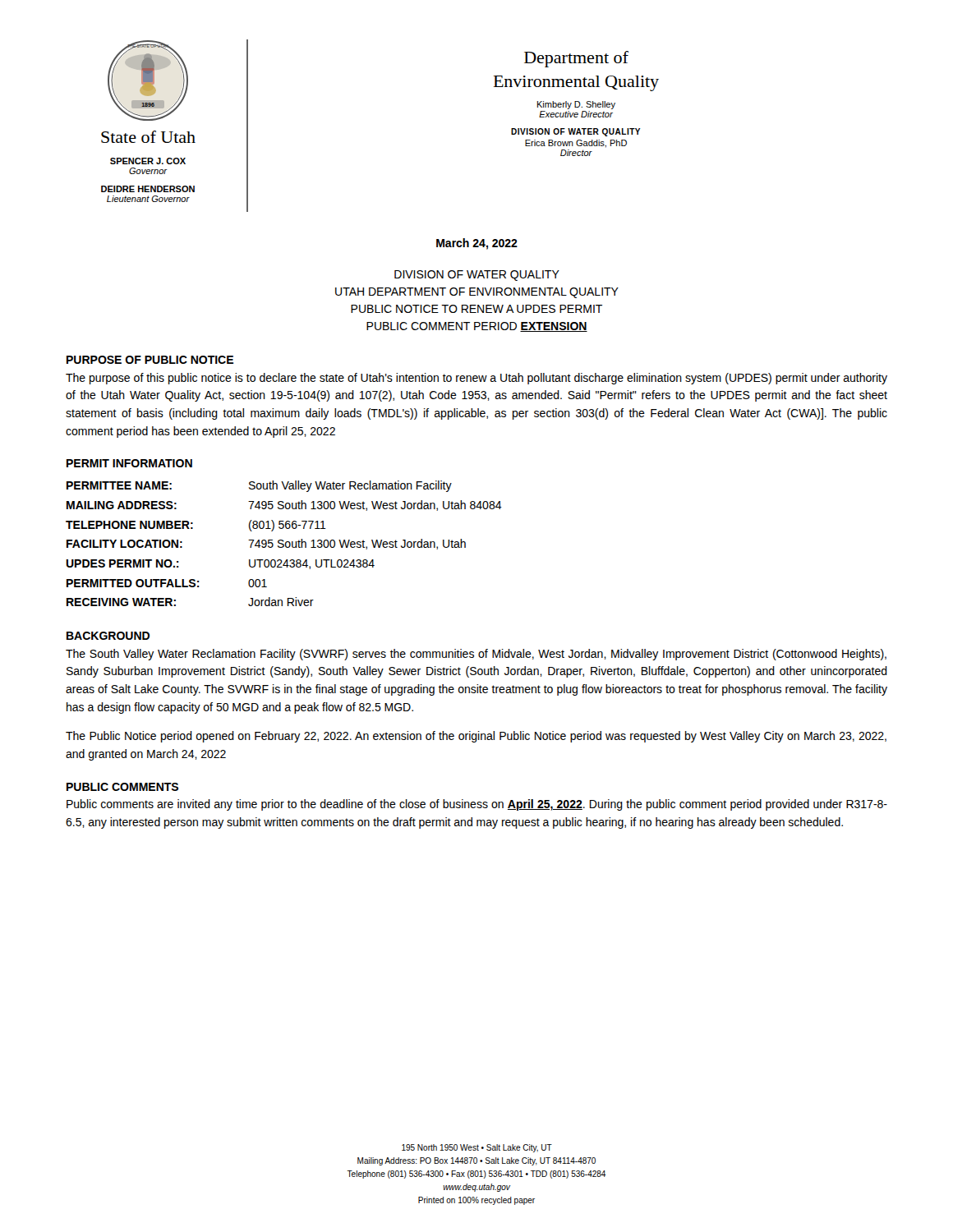Locate the text "PUBLIC COMMENTS"
The height and width of the screenshot is (1232, 953).
pyautogui.click(x=122, y=787)
